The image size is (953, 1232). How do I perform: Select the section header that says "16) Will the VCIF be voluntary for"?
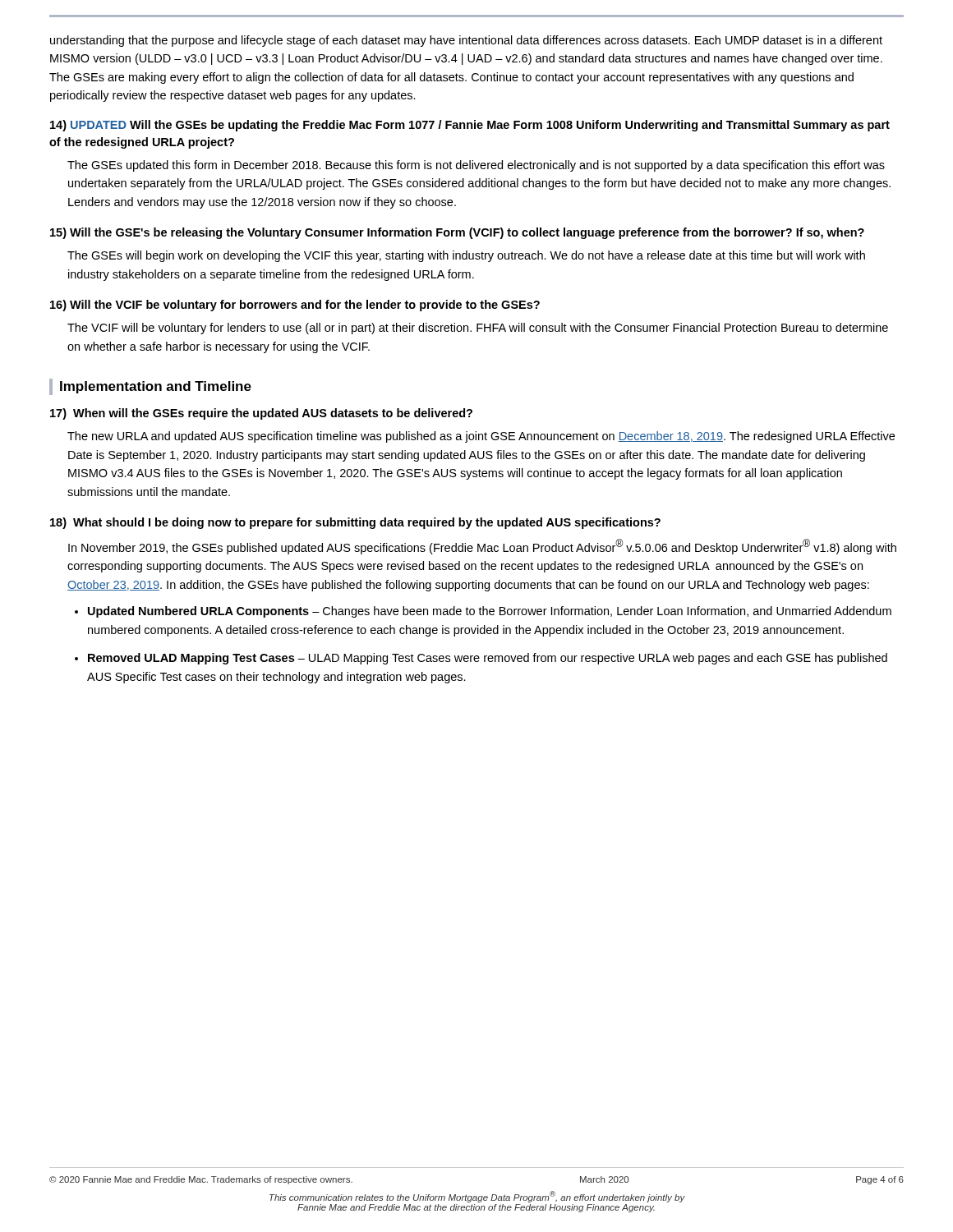[x=476, y=326]
